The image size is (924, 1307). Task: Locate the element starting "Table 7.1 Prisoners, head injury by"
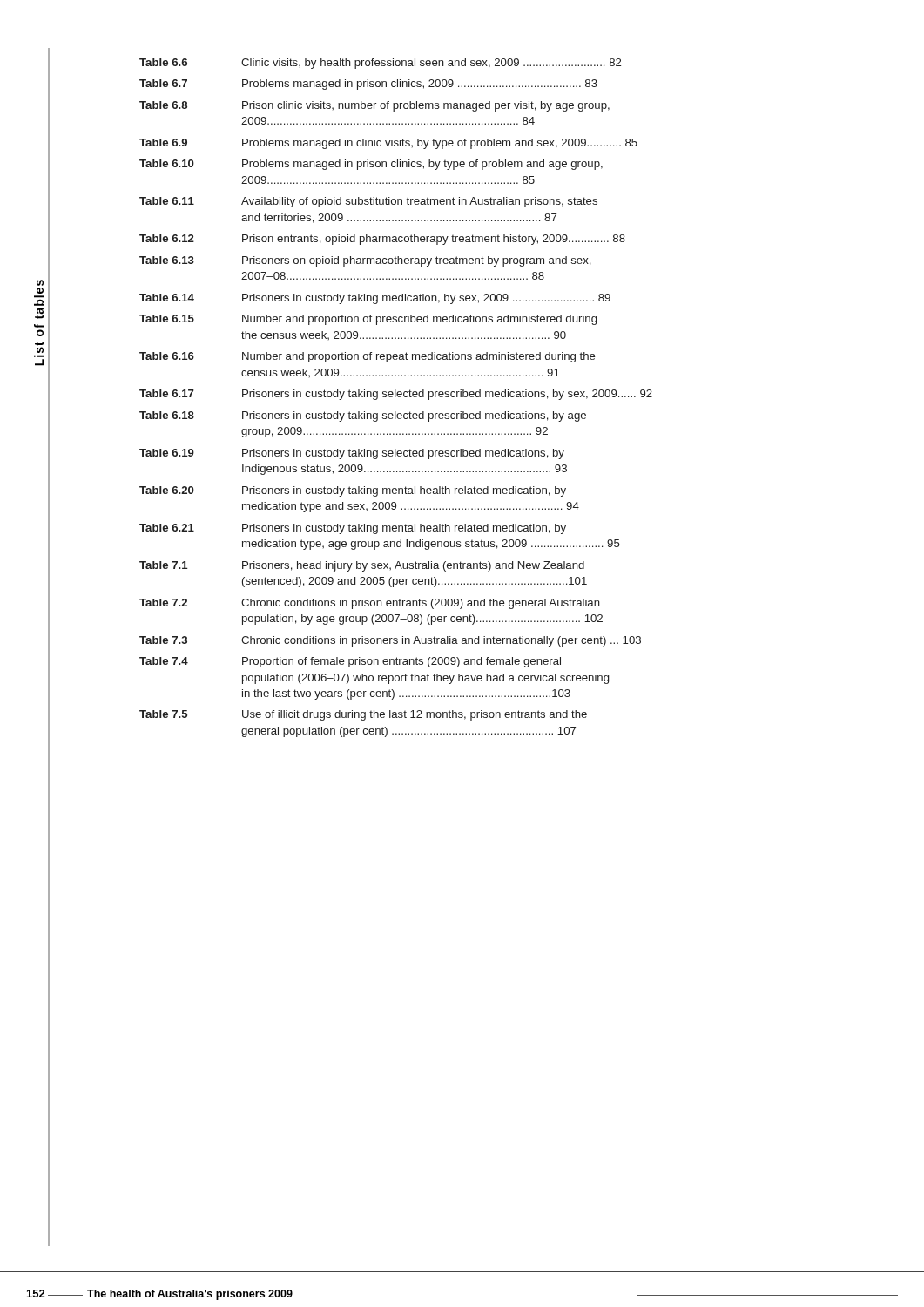[506, 573]
